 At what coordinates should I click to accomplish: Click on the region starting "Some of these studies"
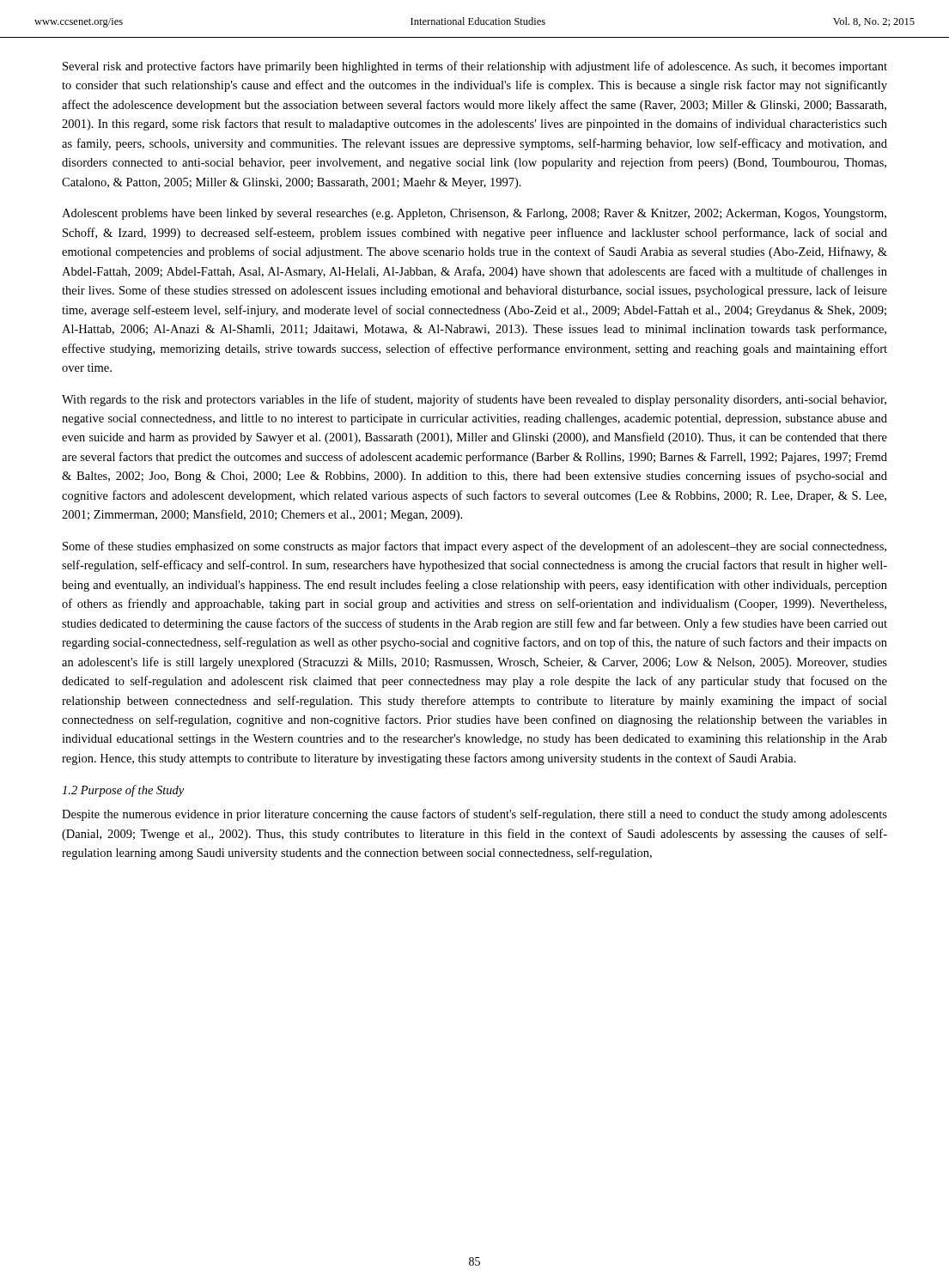tap(474, 652)
